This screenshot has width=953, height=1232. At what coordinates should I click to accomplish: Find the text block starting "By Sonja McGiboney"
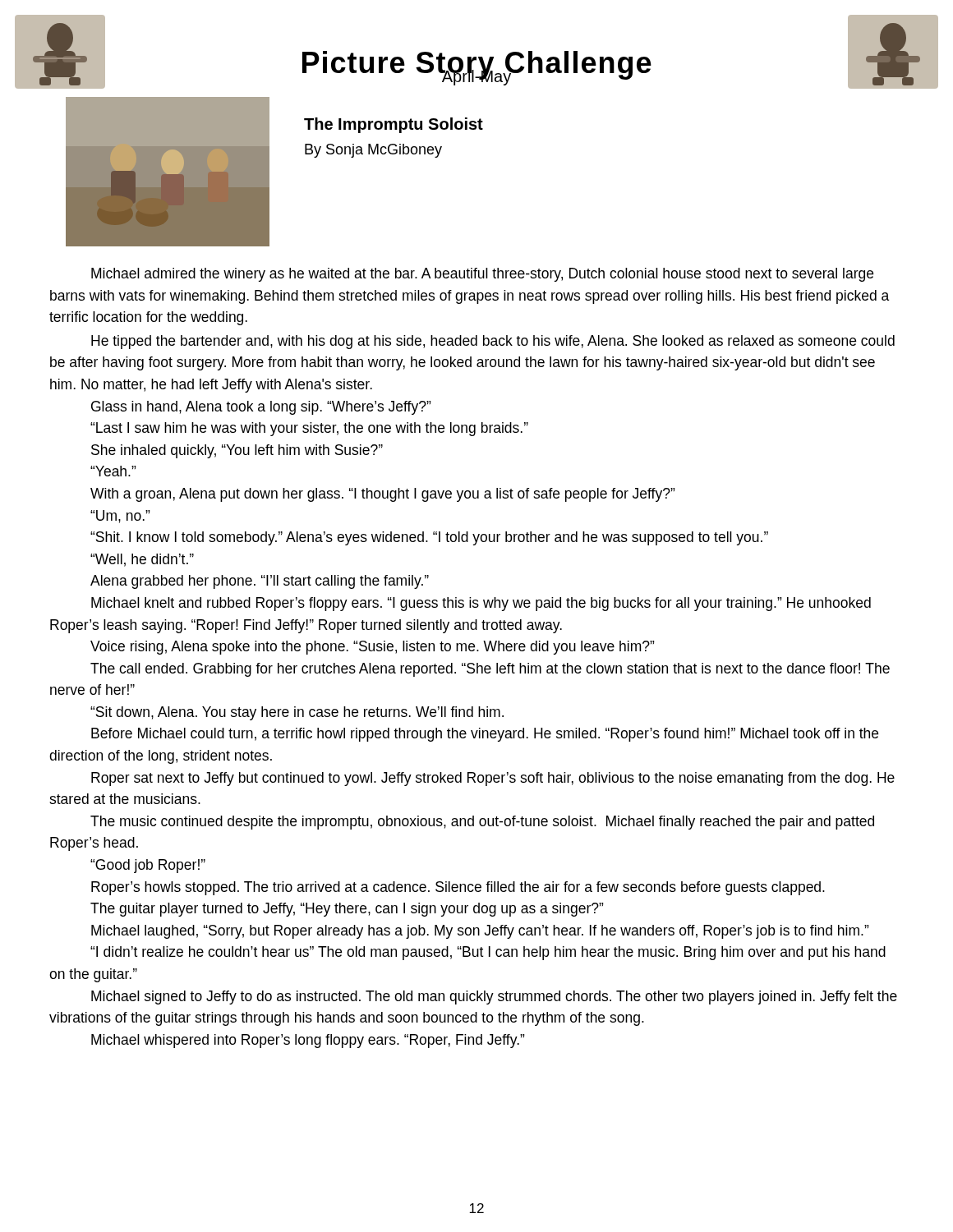373,150
